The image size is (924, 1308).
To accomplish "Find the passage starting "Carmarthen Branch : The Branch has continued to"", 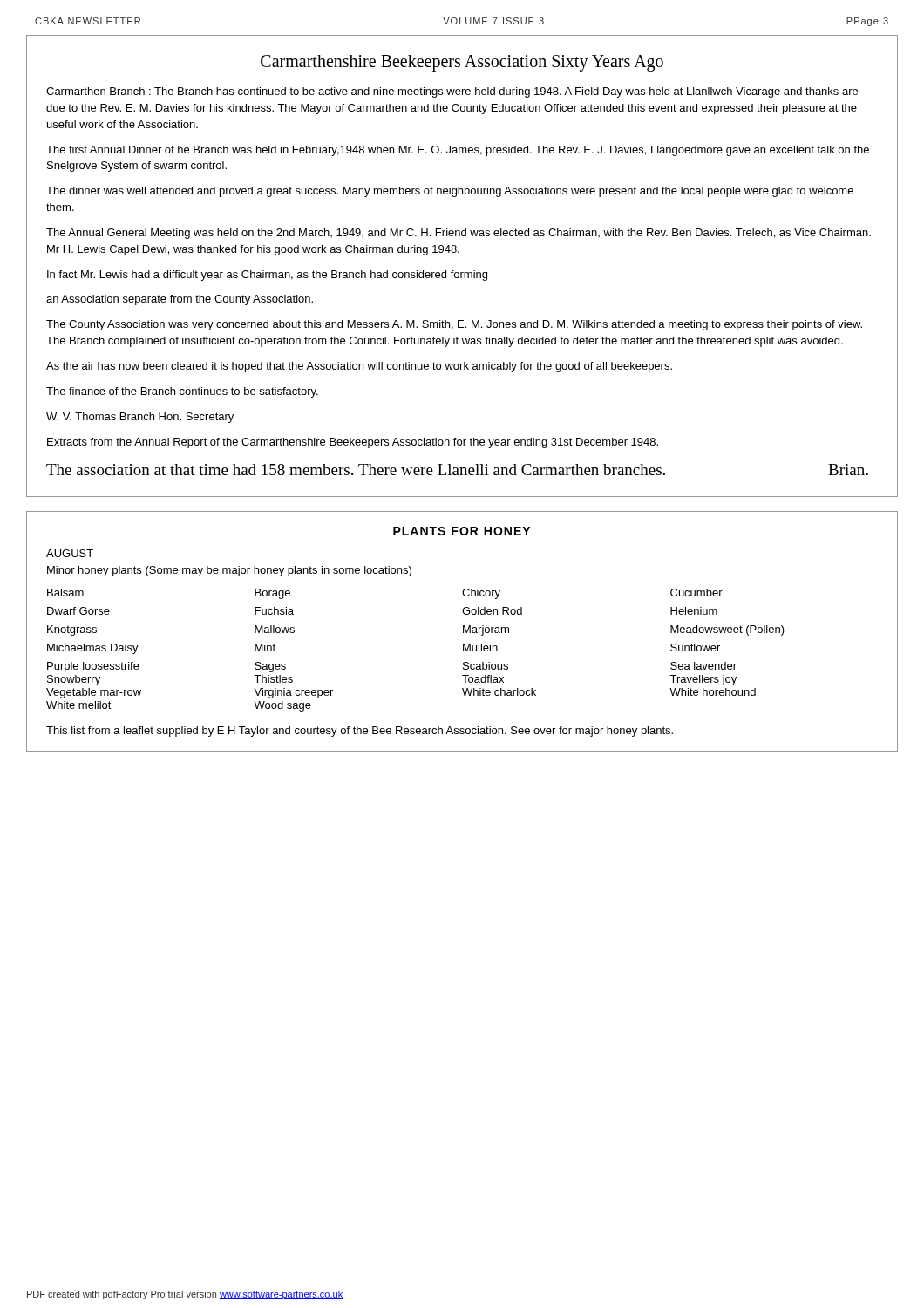I will click(x=452, y=108).
